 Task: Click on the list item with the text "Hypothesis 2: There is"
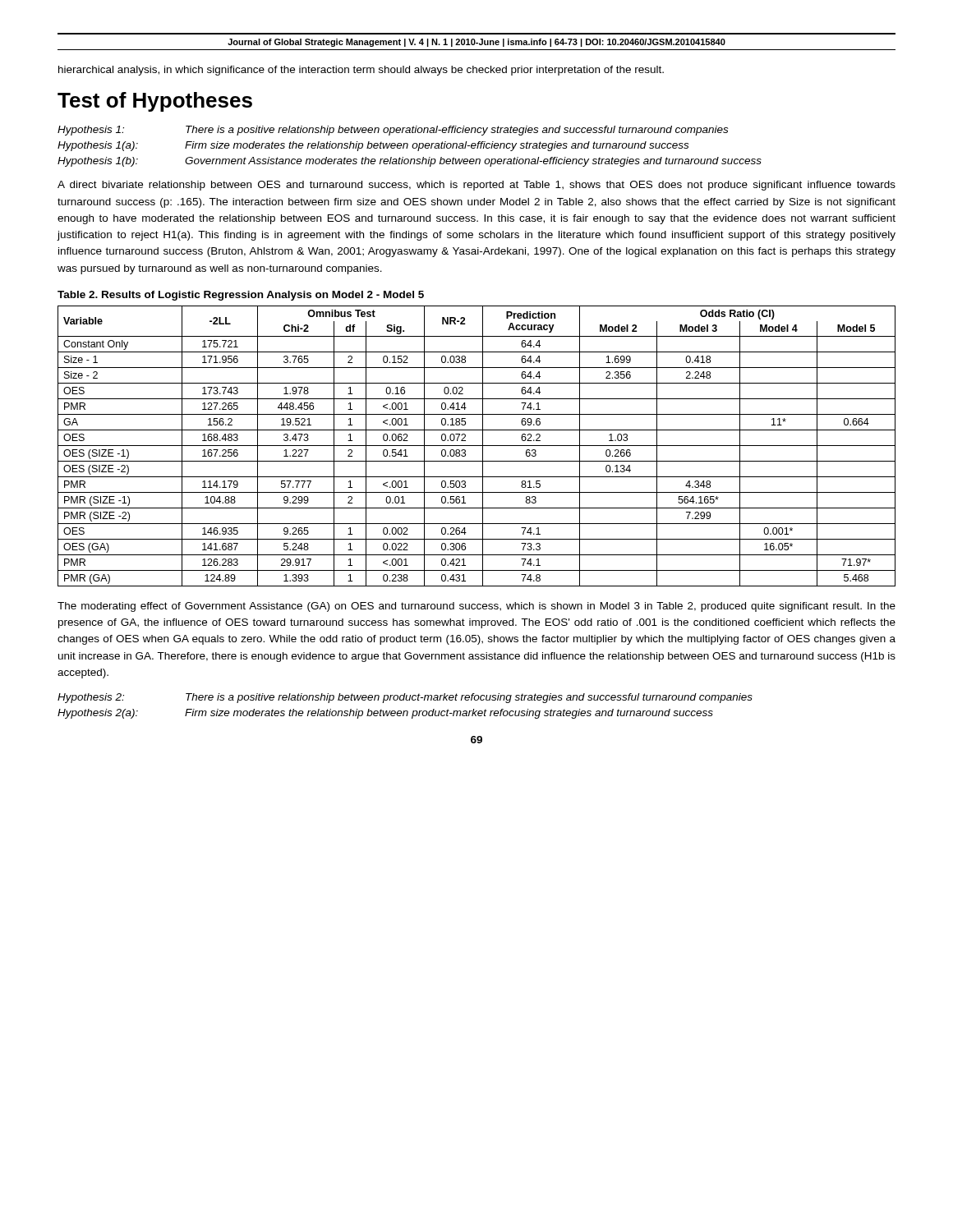[476, 697]
